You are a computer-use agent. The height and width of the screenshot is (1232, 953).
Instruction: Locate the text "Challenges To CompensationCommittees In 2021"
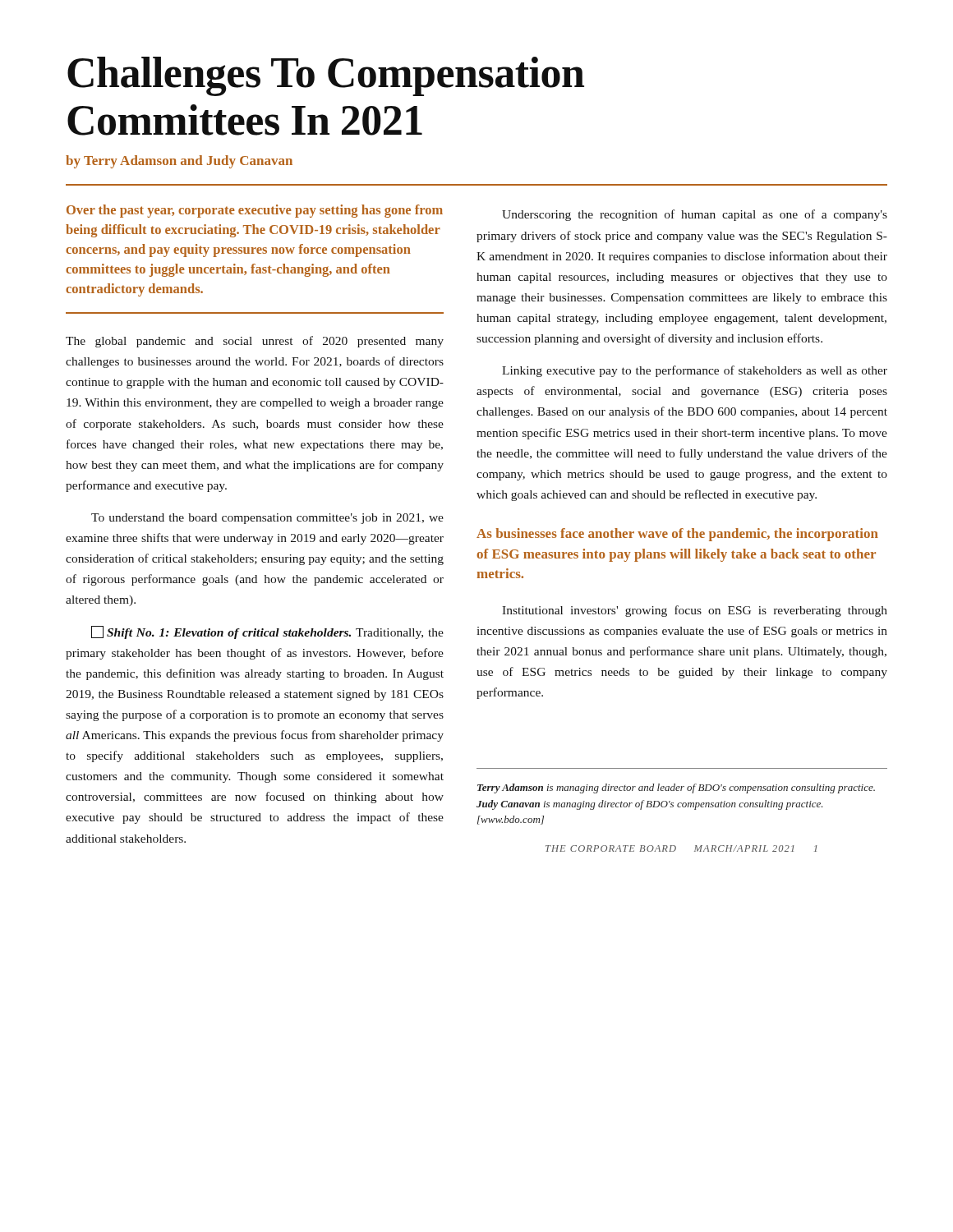(x=476, y=97)
